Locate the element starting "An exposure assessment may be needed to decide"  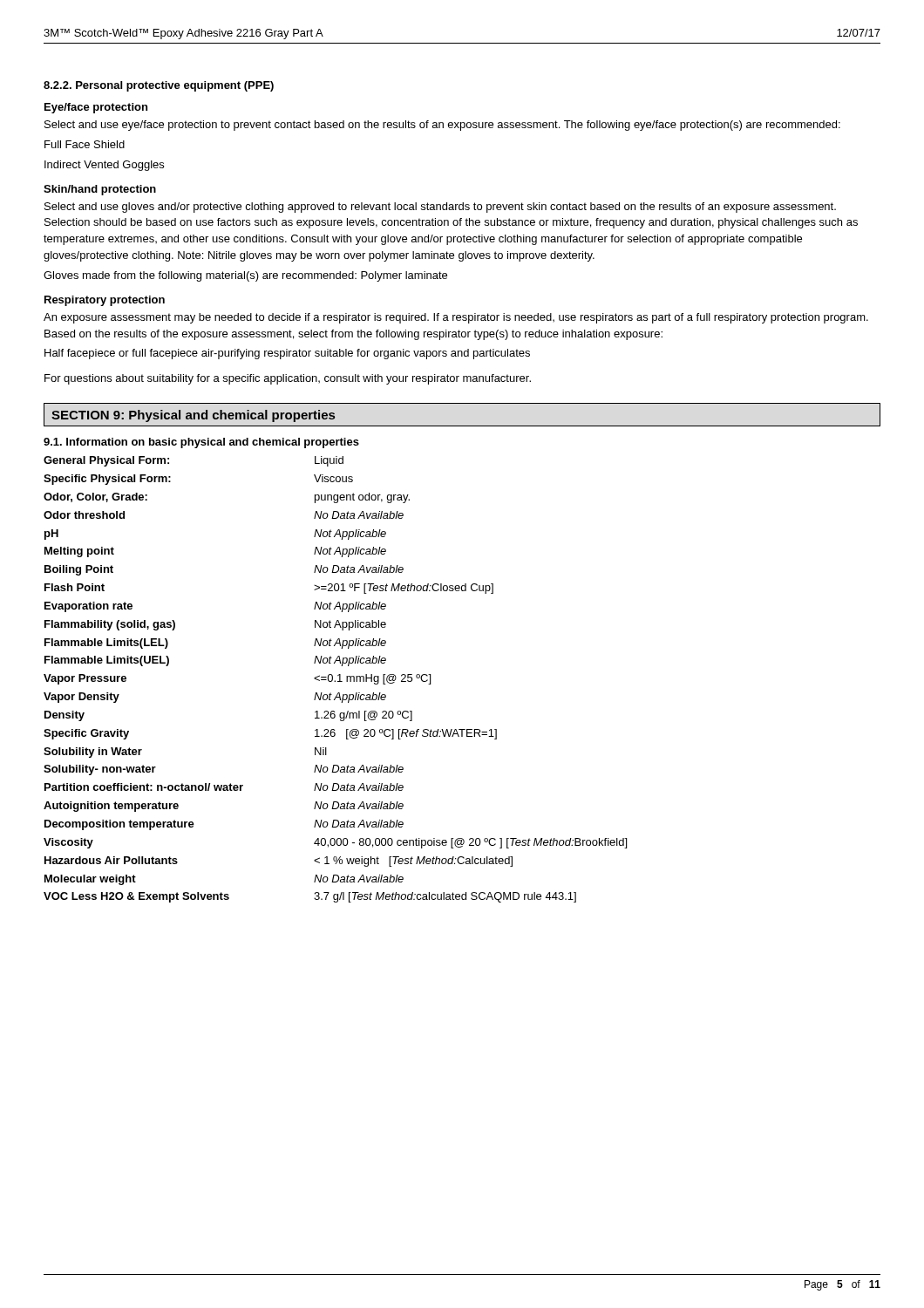point(462,336)
